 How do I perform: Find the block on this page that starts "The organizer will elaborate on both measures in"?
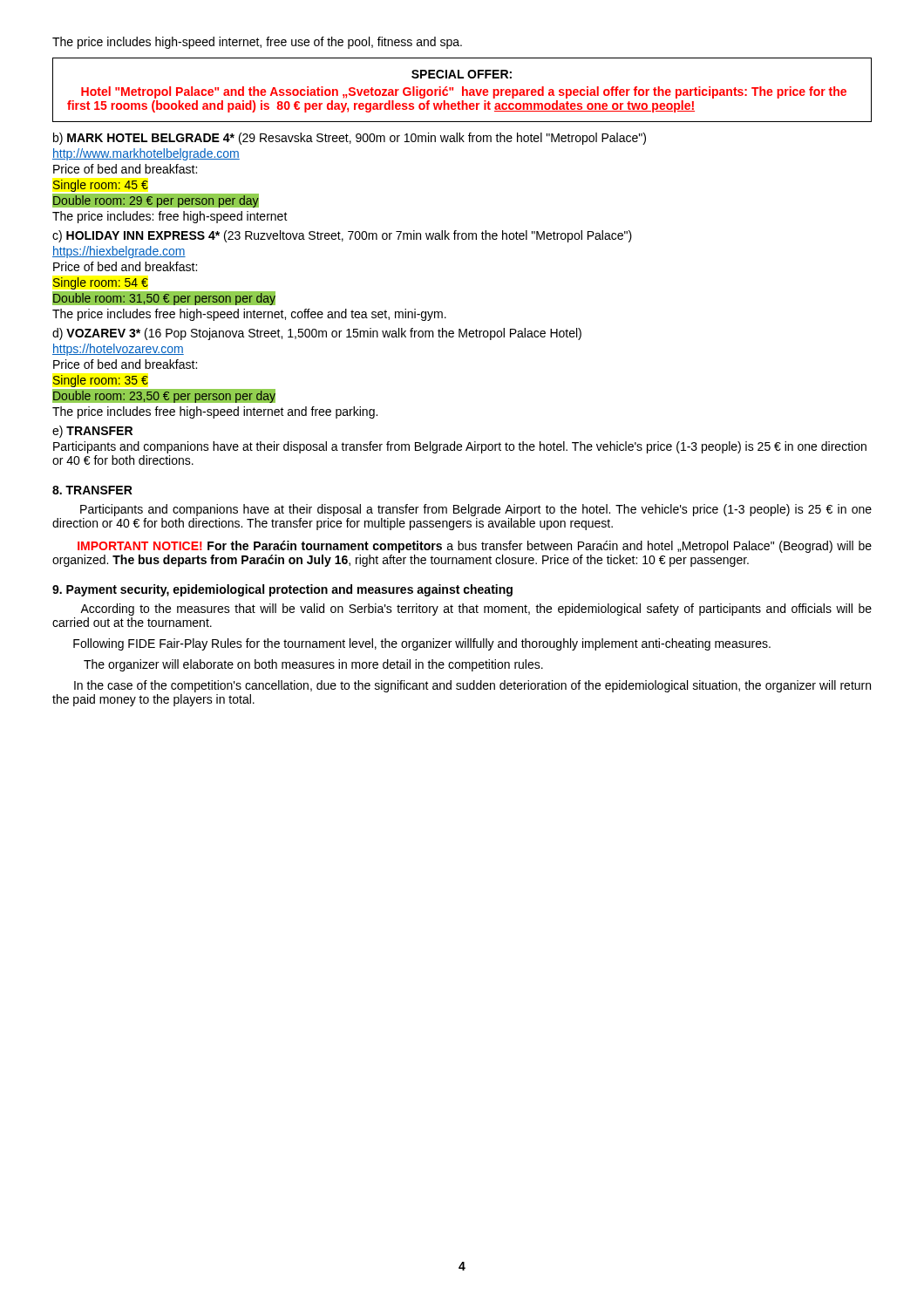click(314, 664)
